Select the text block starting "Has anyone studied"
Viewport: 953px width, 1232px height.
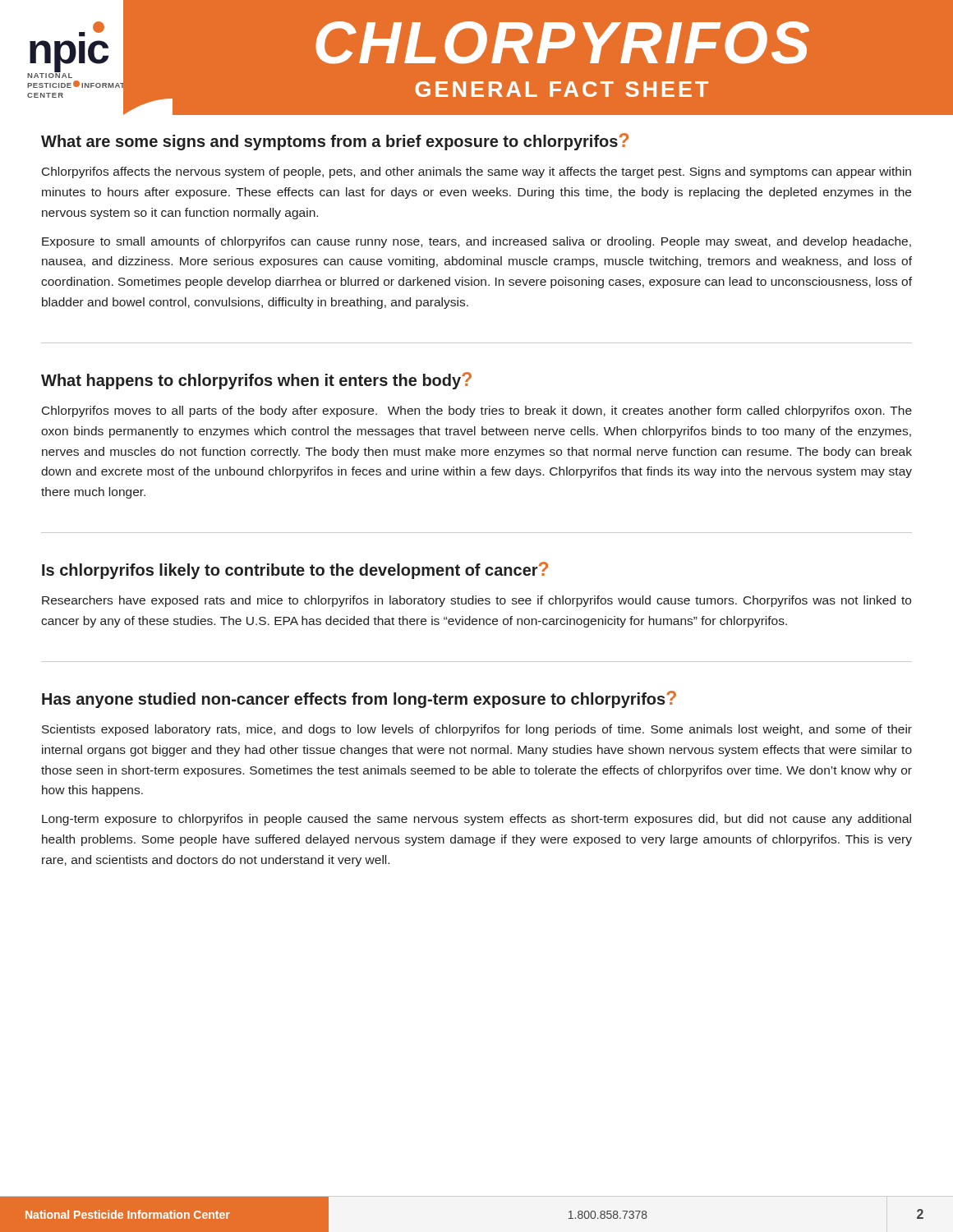359,698
